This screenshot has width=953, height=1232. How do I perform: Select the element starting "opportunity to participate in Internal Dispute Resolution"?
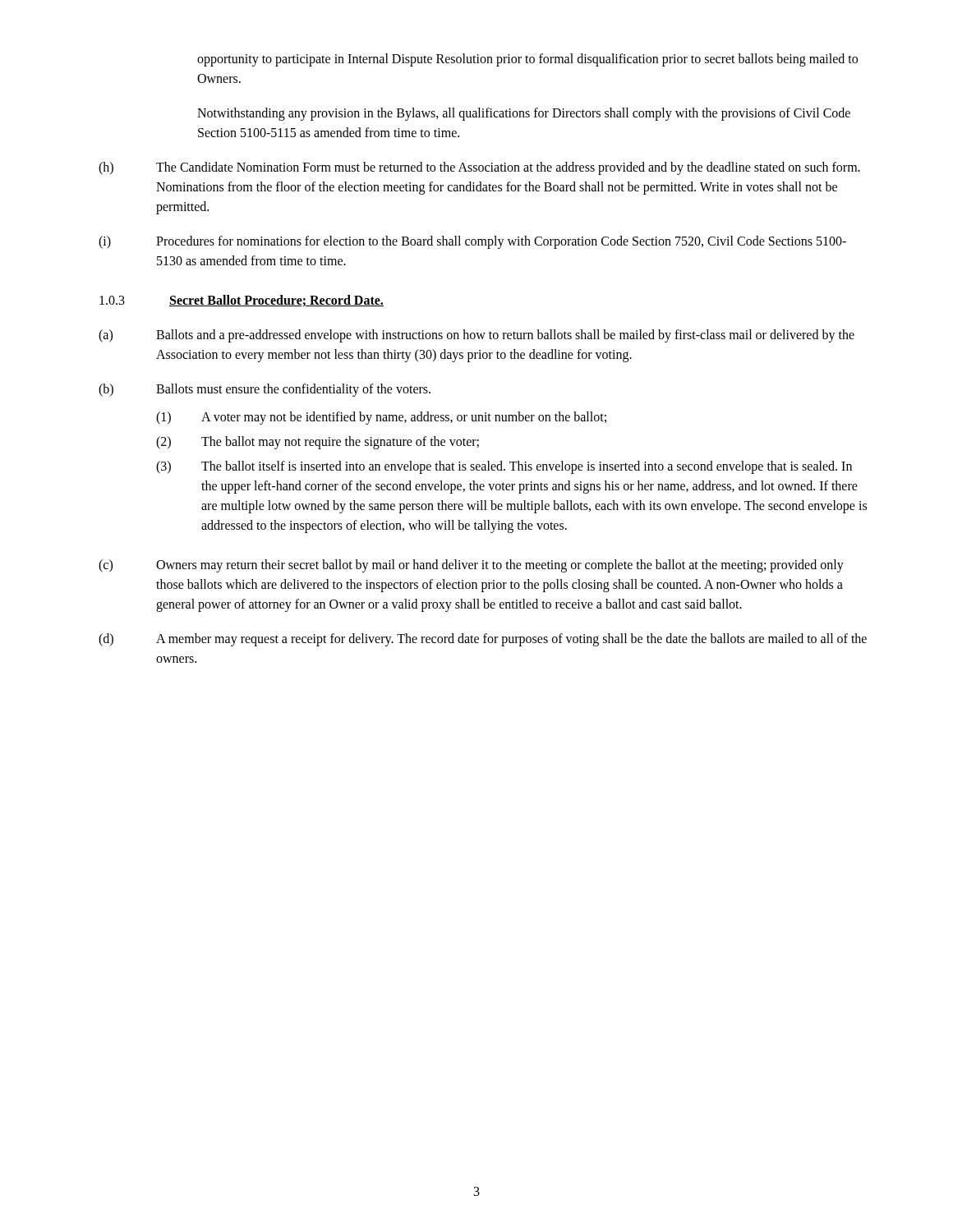528,69
